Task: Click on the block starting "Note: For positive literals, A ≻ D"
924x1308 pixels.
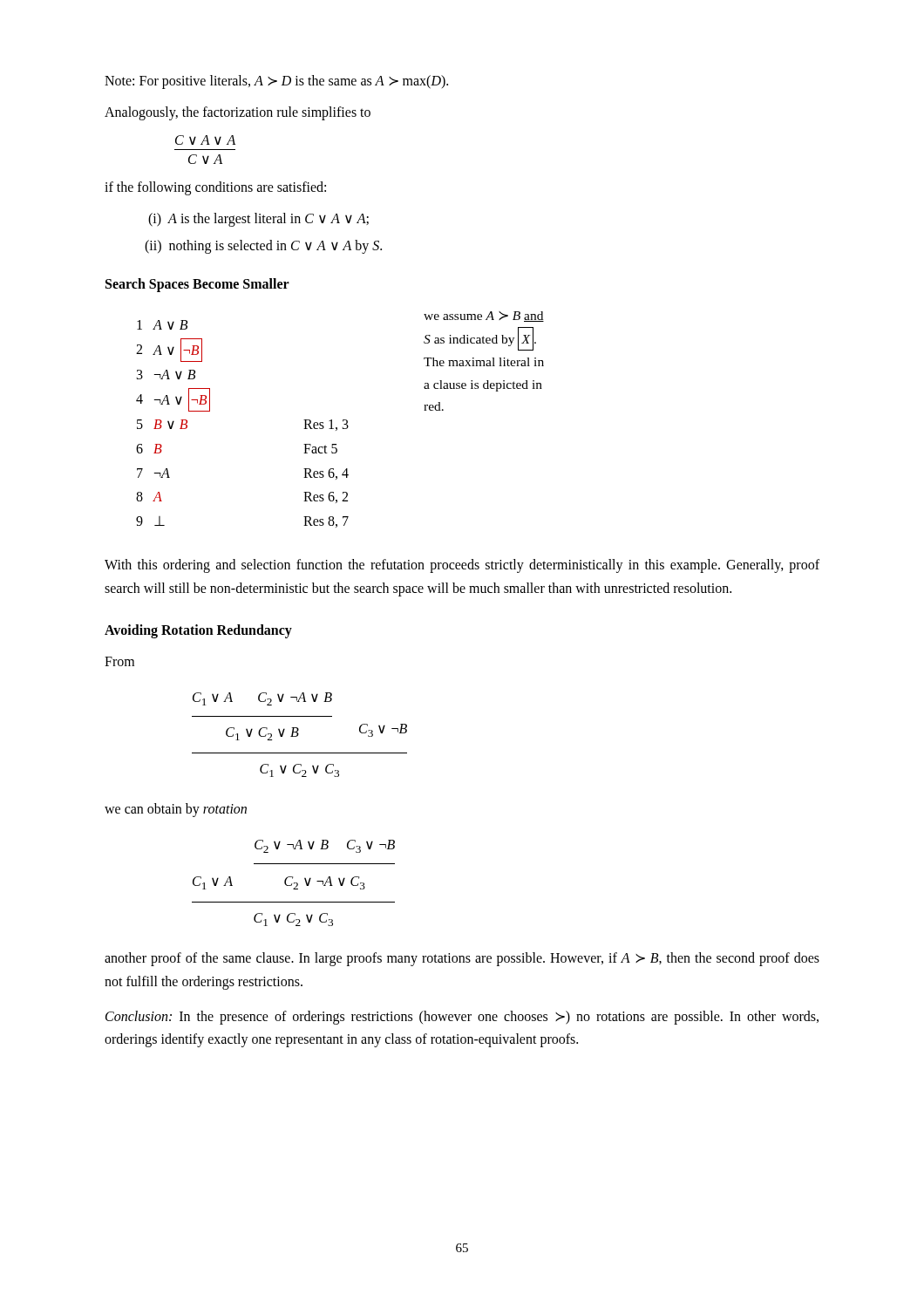Action: pos(277,81)
